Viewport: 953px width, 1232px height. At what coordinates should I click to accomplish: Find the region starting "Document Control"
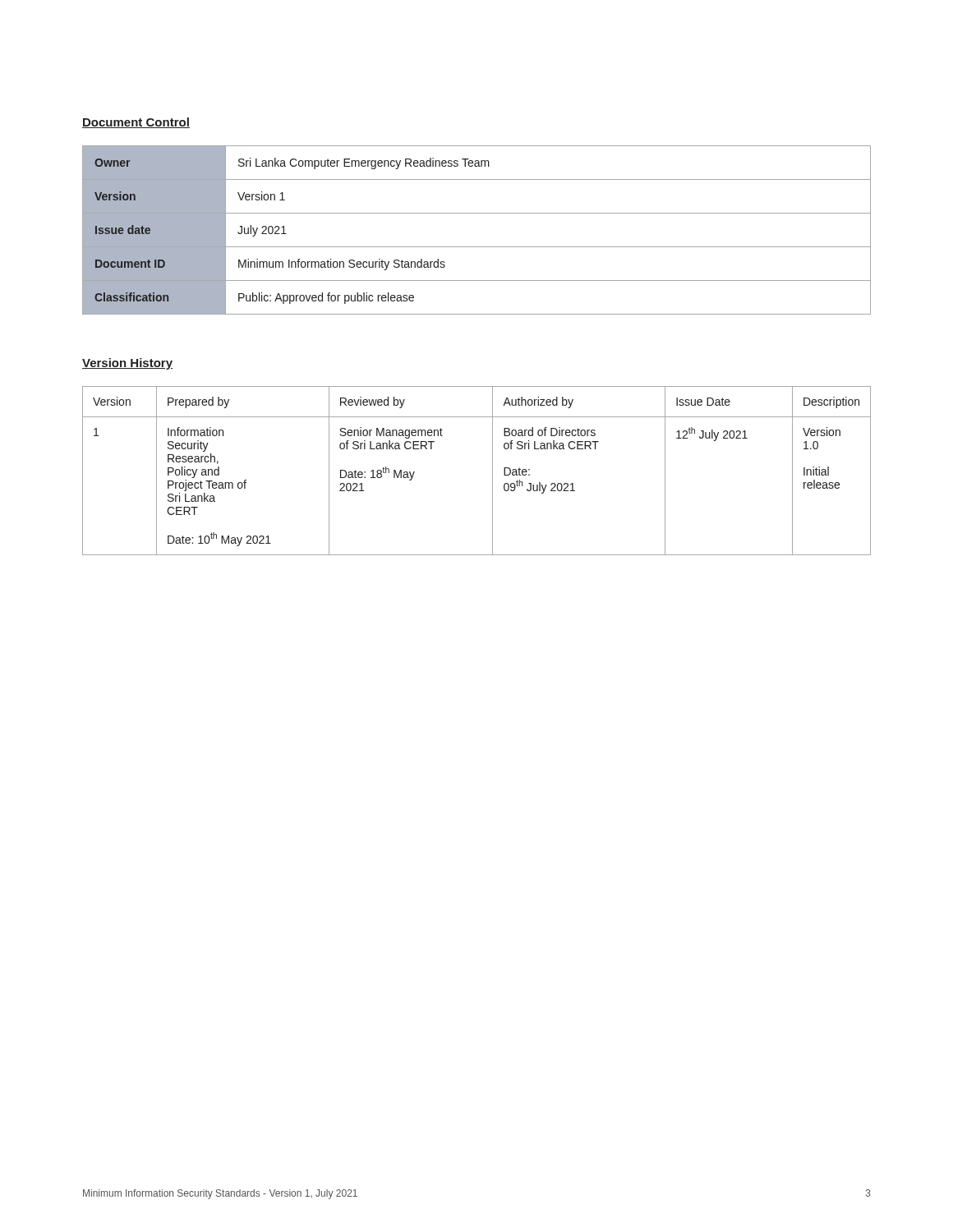point(136,122)
